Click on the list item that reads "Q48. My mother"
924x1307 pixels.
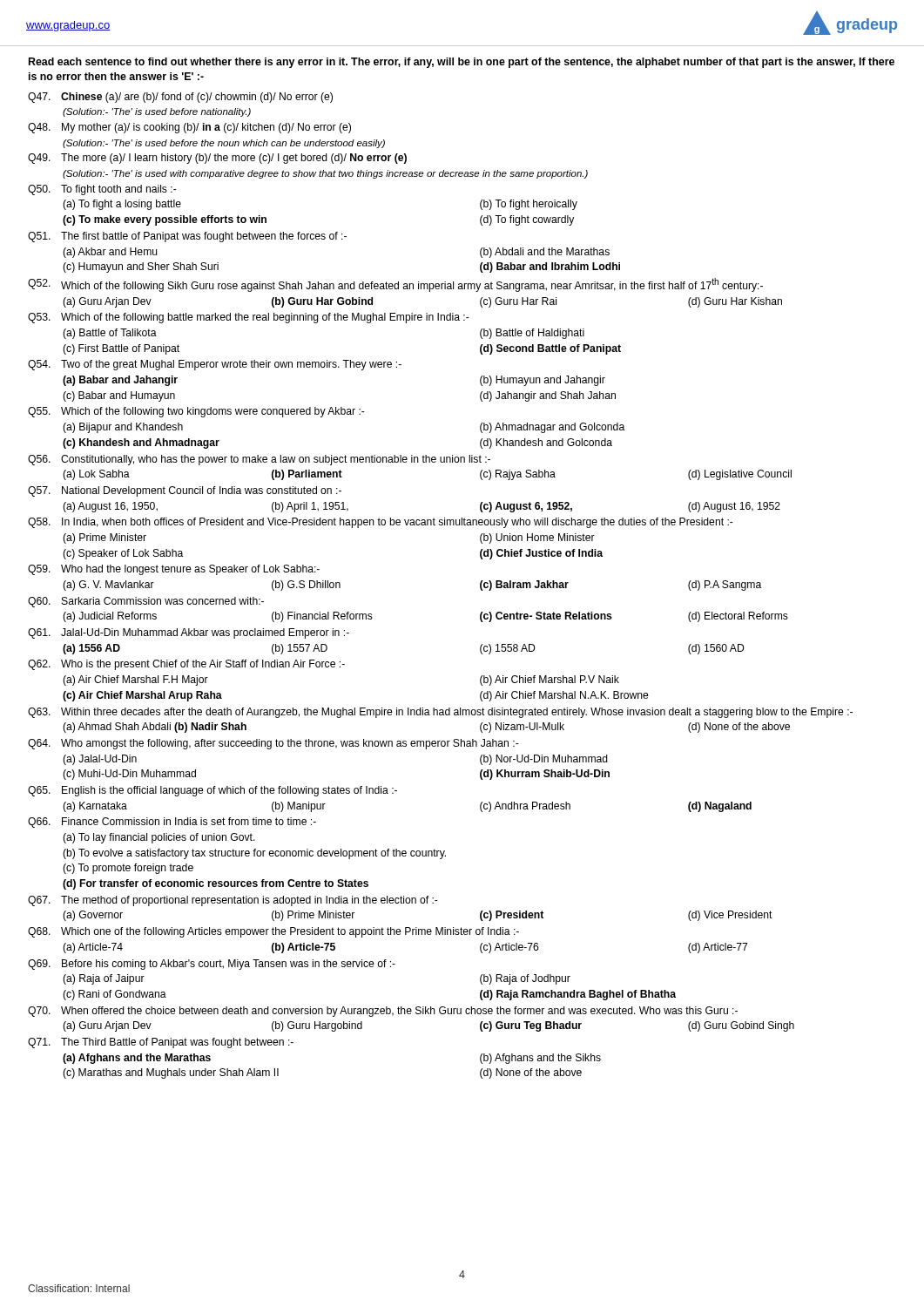click(x=189, y=128)
